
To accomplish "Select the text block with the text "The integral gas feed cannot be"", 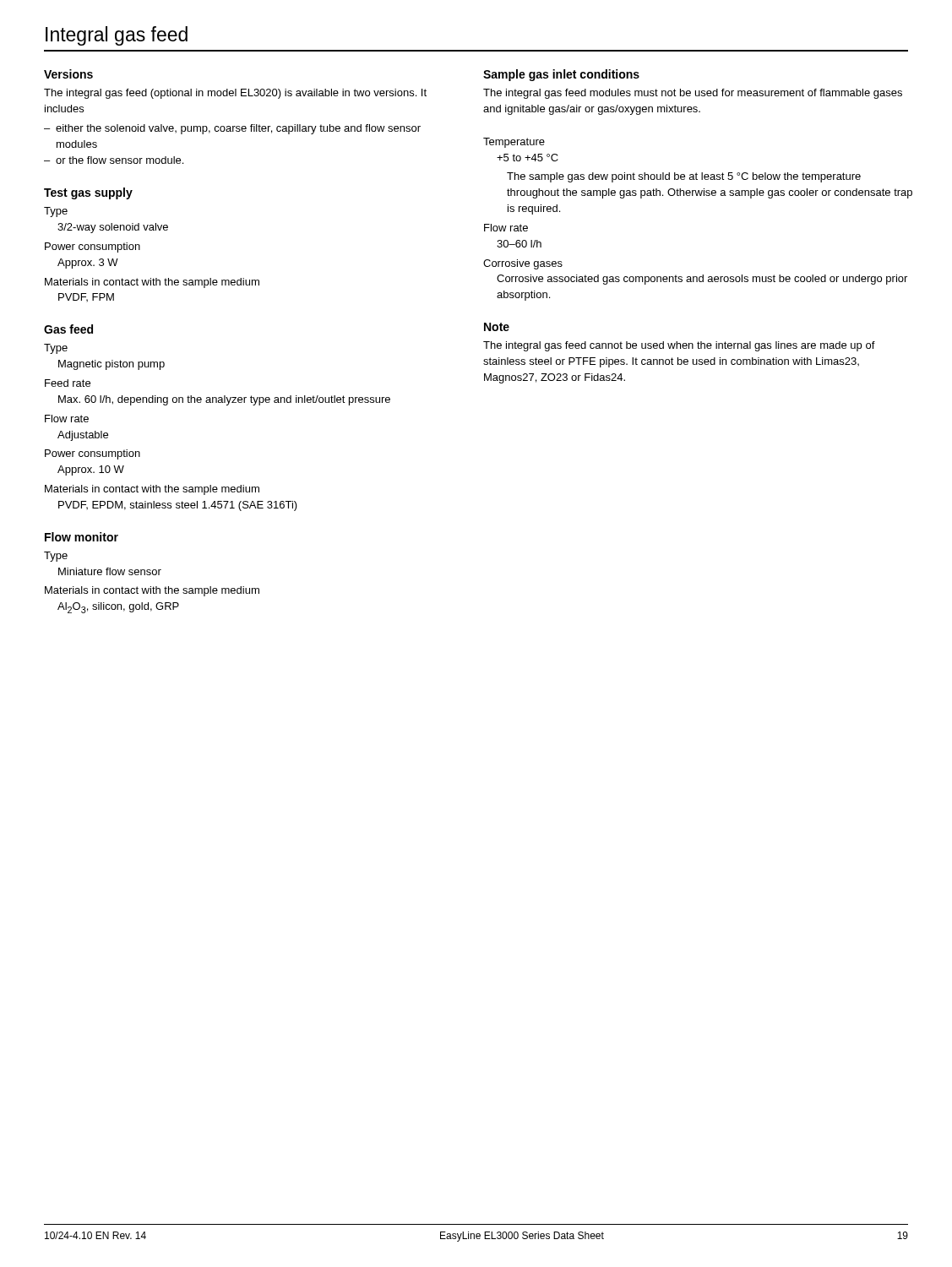I will click(679, 361).
